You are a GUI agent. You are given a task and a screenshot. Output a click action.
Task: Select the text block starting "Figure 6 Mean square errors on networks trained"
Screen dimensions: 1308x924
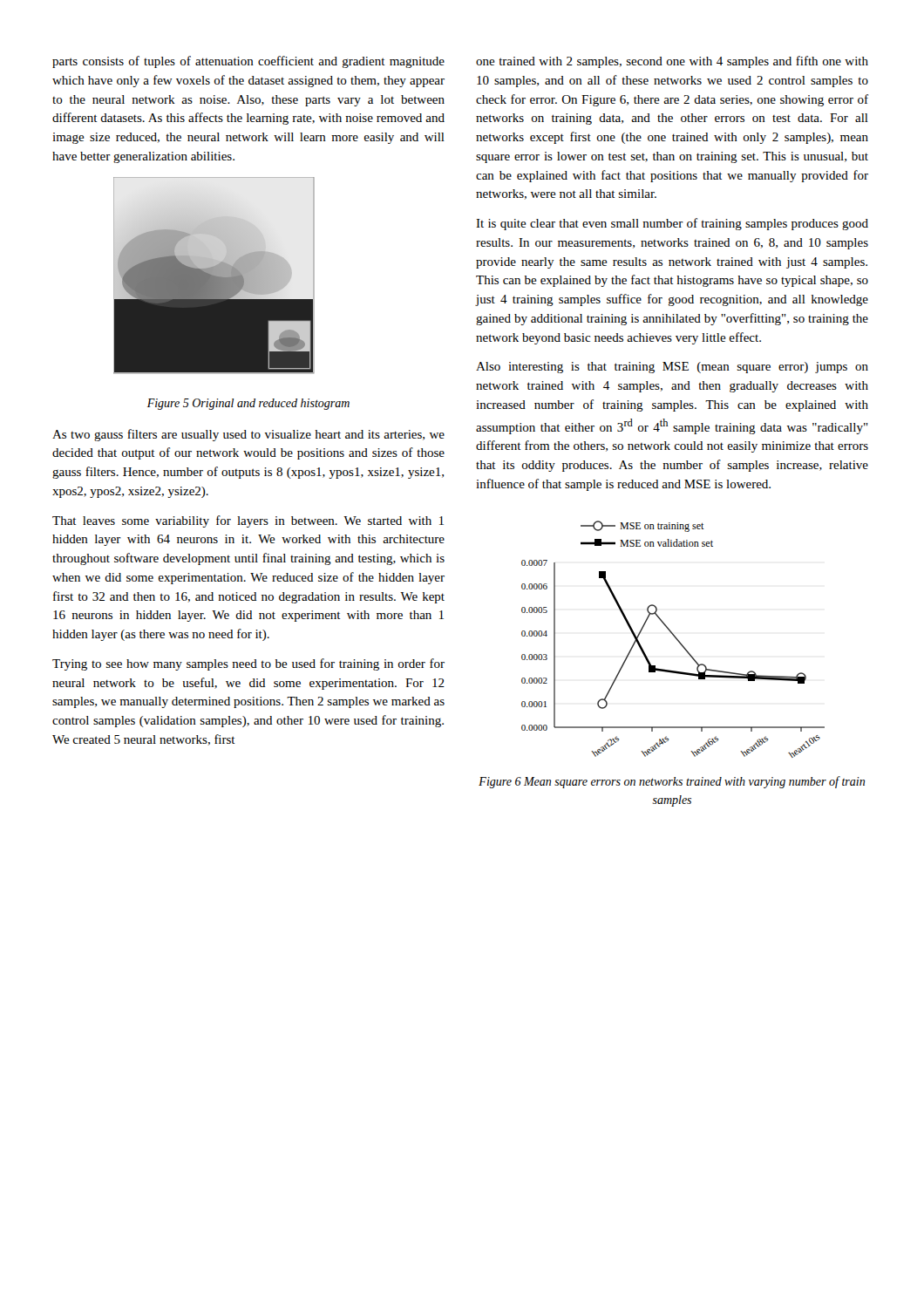(x=672, y=791)
